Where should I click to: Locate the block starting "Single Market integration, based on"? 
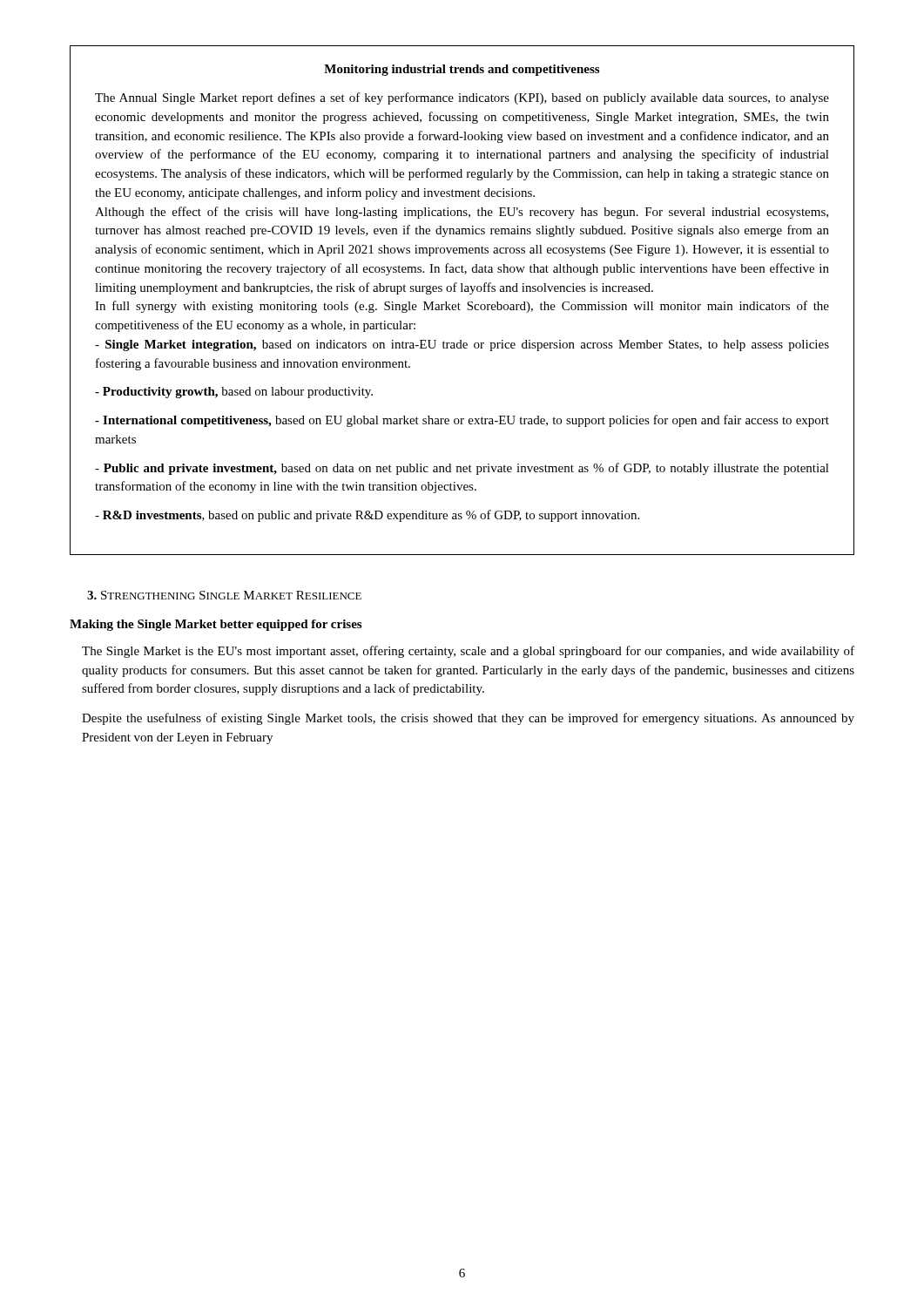coord(462,353)
